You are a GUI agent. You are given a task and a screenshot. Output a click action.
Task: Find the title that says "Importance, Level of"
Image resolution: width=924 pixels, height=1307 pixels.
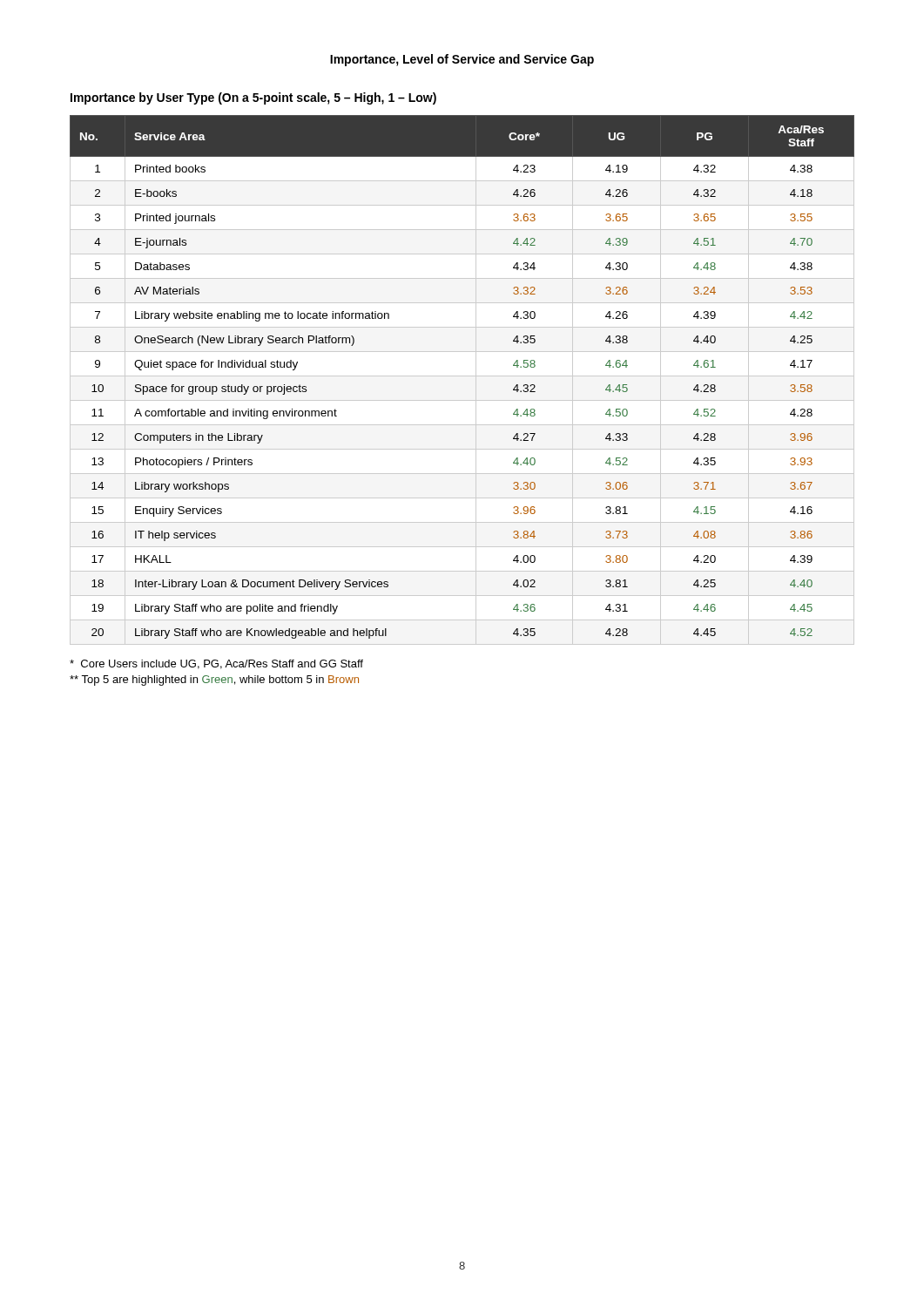pyautogui.click(x=462, y=59)
